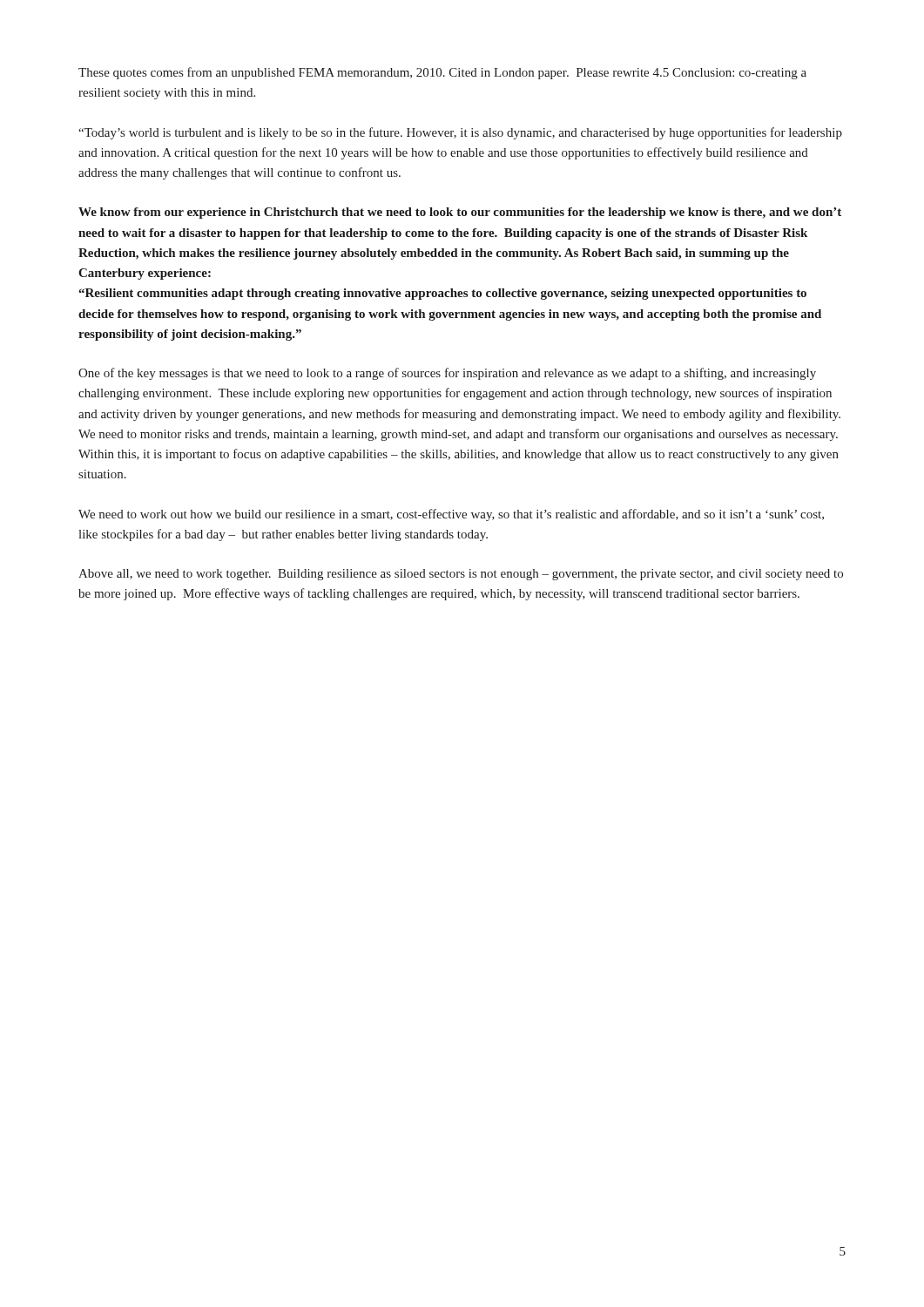Locate the text starting "Above all, we need to"

(461, 583)
